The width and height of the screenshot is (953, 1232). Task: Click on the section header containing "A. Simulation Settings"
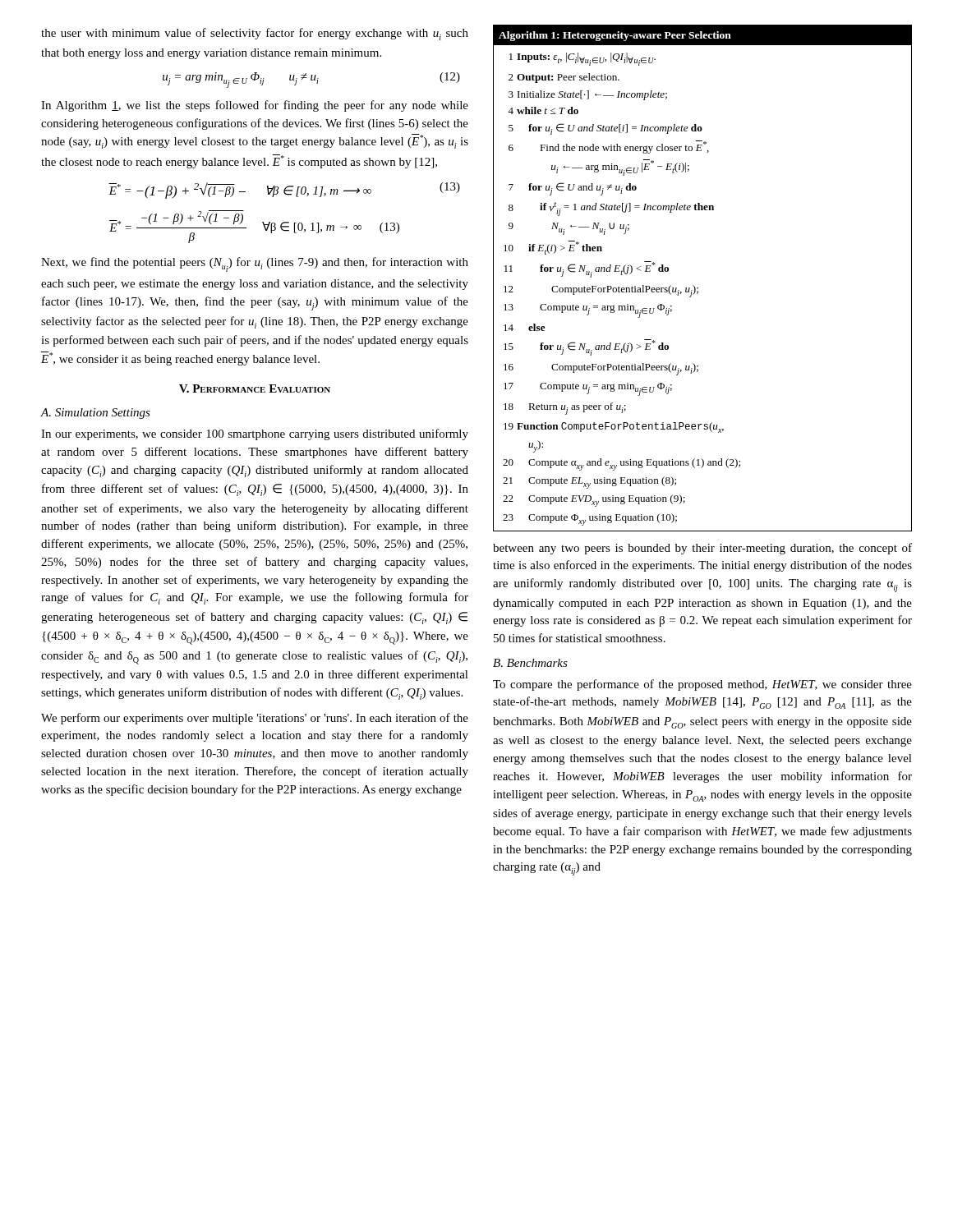[96, 413]
